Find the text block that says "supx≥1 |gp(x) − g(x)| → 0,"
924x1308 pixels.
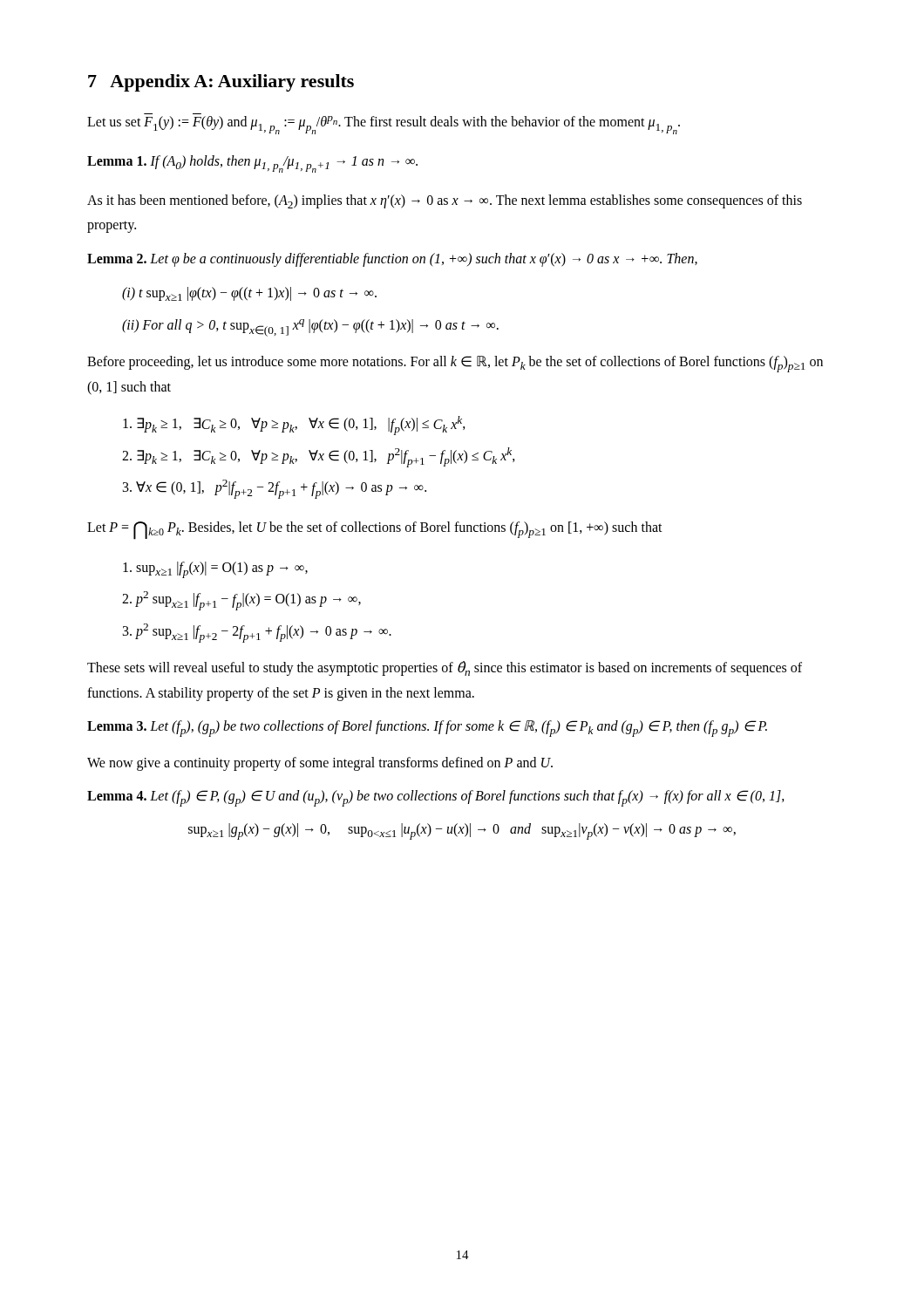(x=462, y=831)
